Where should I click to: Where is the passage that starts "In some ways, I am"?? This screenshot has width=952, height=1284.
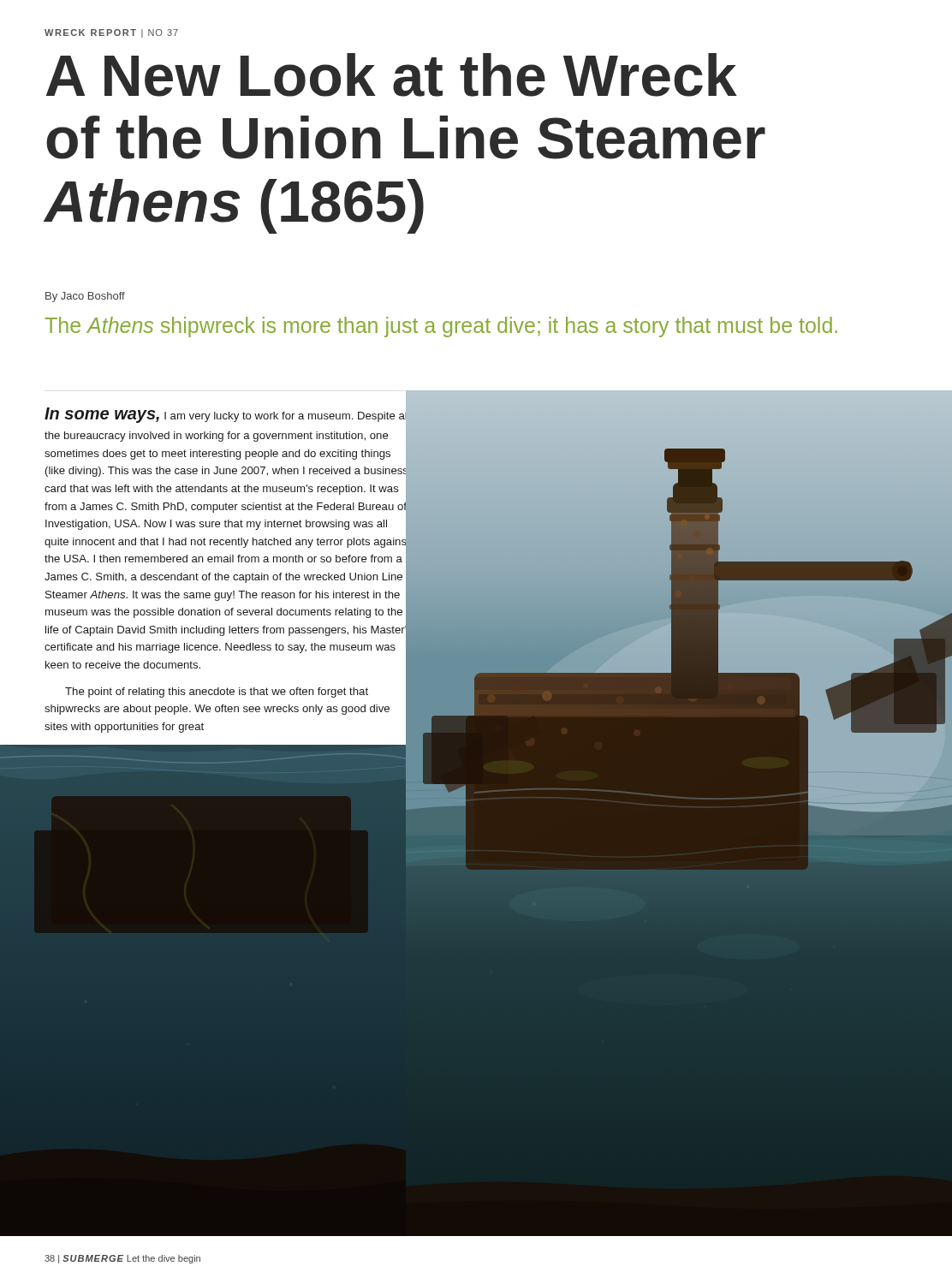point(229,568)
